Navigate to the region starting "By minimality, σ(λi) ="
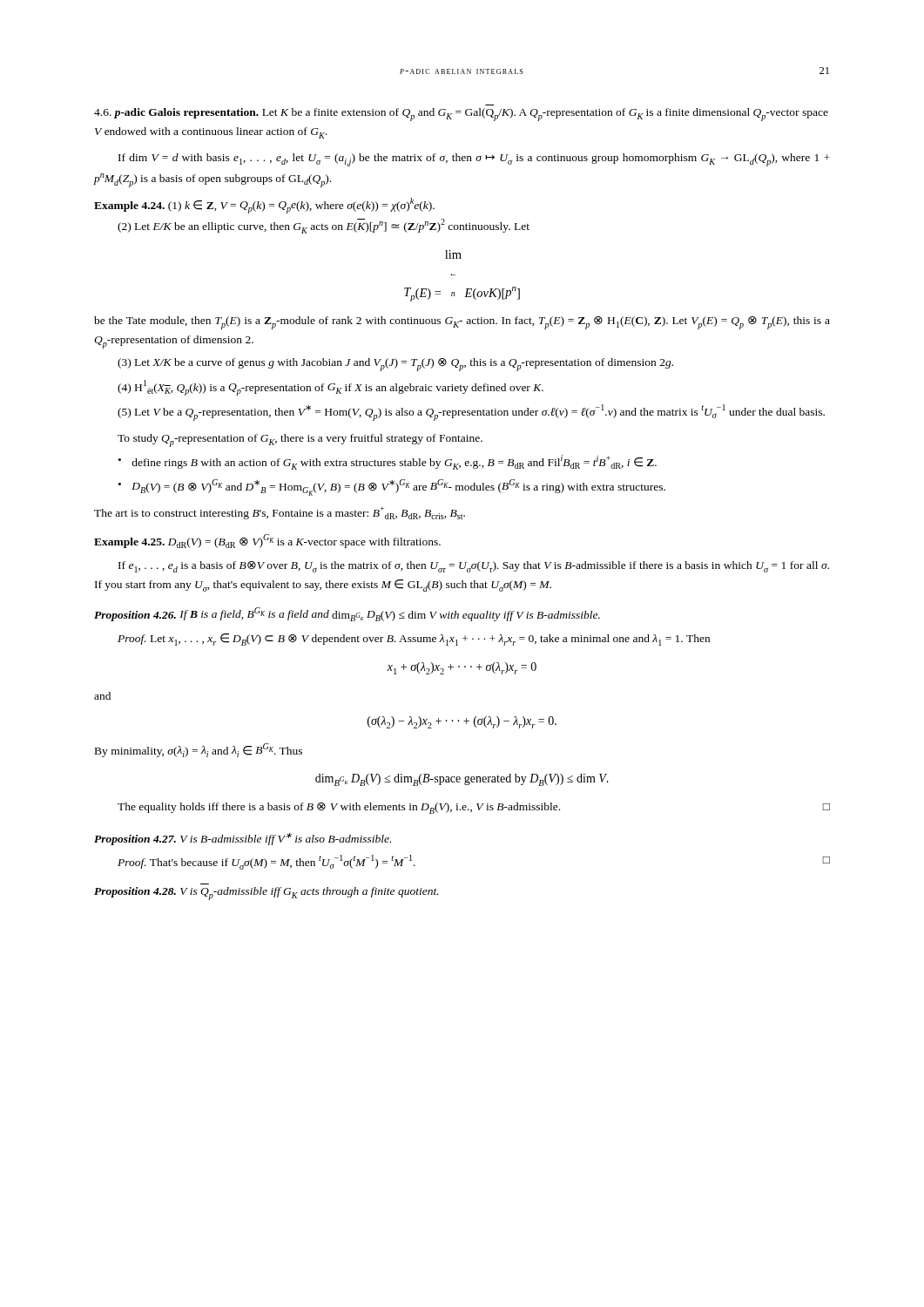 point(198,750)
